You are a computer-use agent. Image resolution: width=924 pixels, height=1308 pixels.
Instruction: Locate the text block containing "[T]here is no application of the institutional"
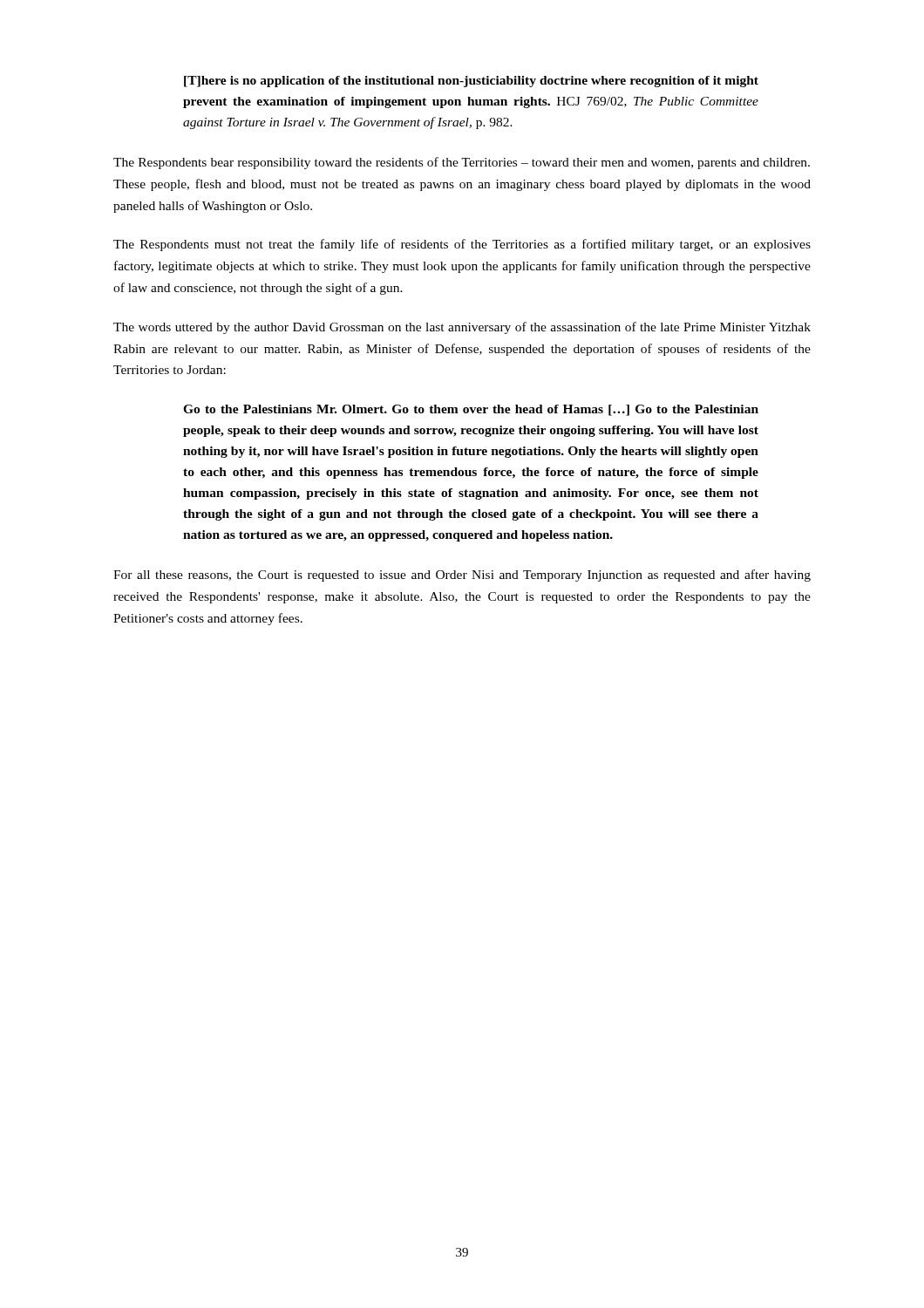pos(471,101)
